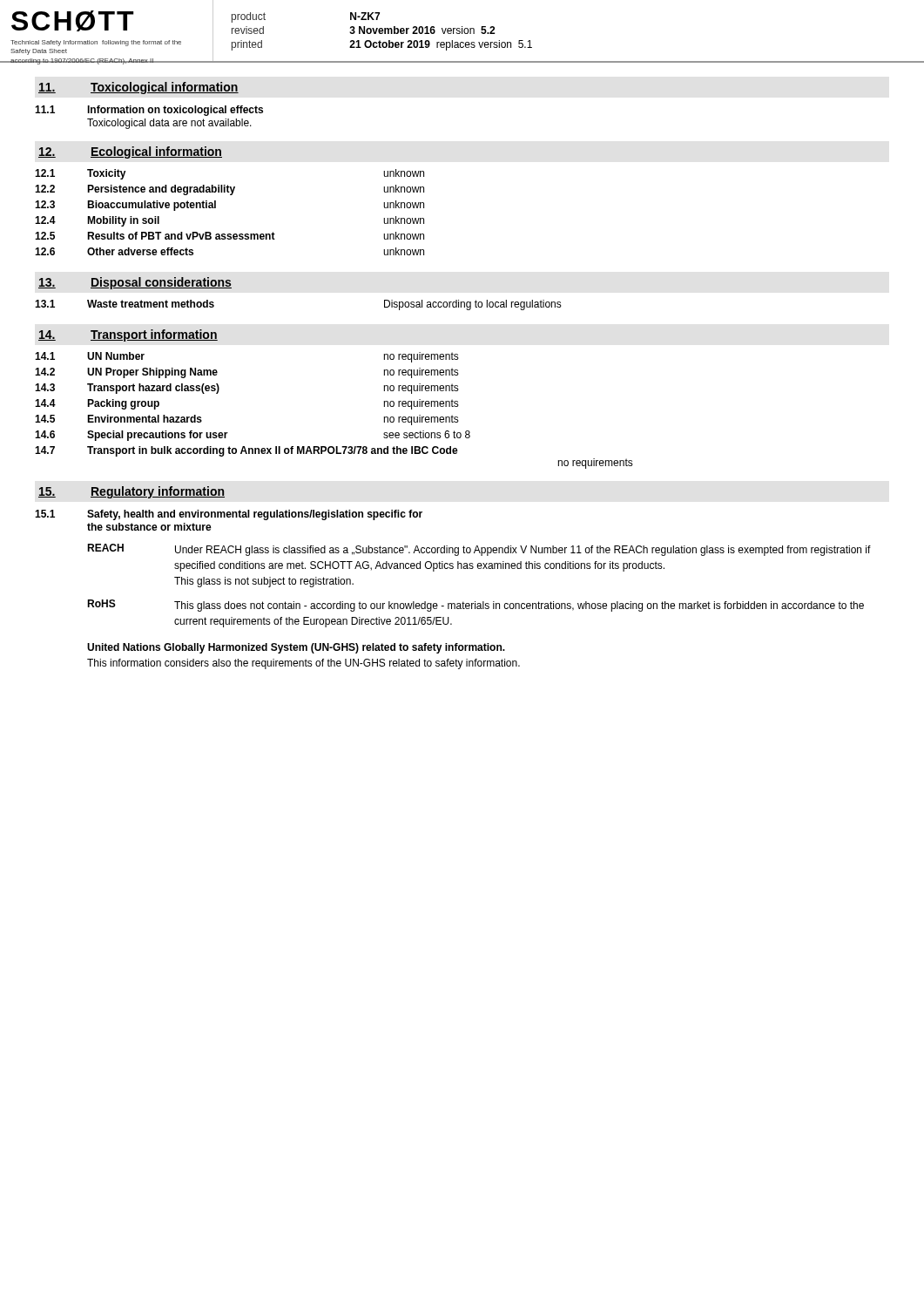The image size is (924, 1307).
Task: Find "the substance or mixture" on this page
Action: pos(149,527)
